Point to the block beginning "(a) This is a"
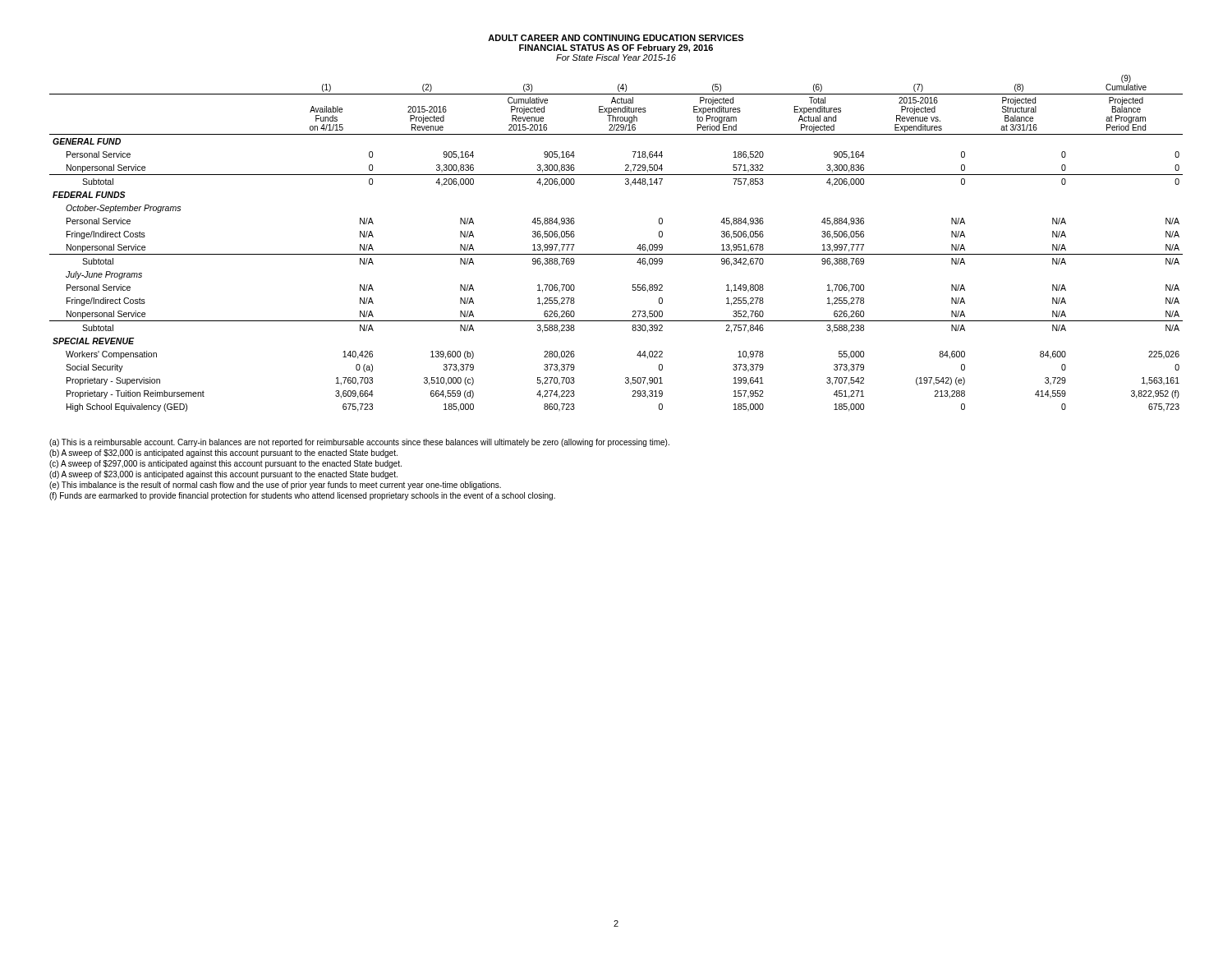 point(359,443)
